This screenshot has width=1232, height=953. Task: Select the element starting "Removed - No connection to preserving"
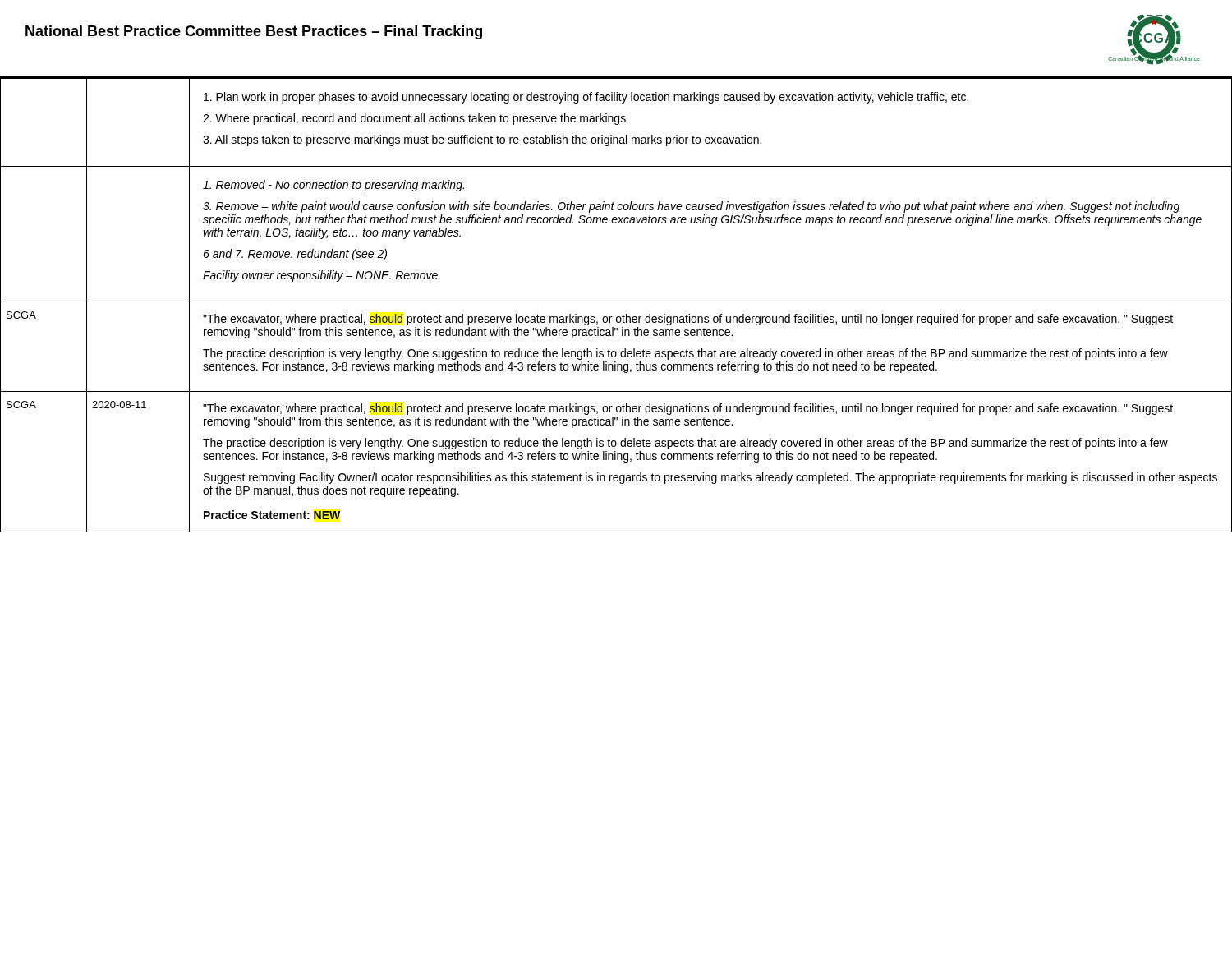click(x=334, y=185)
